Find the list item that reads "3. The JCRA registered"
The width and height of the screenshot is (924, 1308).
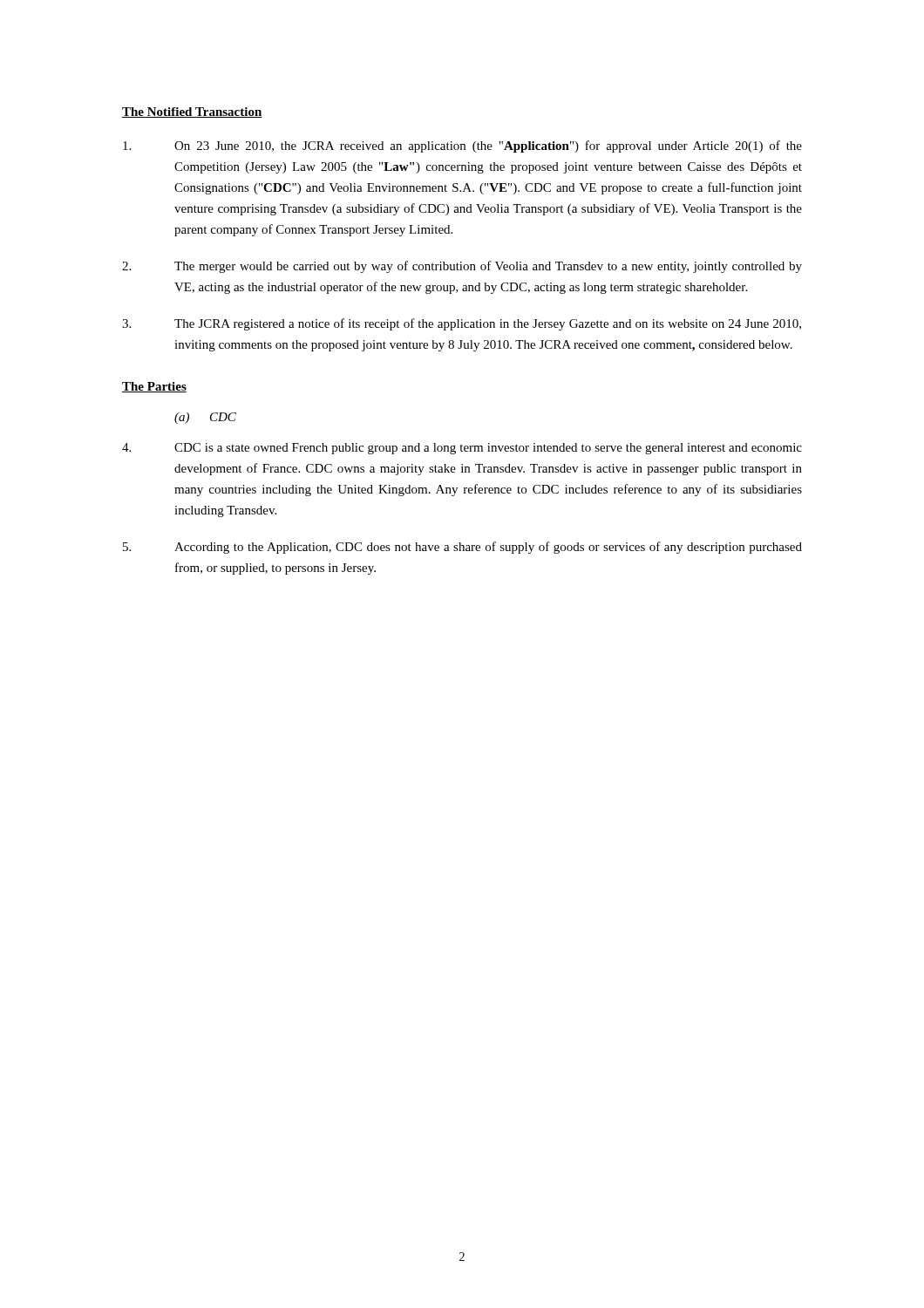click(462, 334)
